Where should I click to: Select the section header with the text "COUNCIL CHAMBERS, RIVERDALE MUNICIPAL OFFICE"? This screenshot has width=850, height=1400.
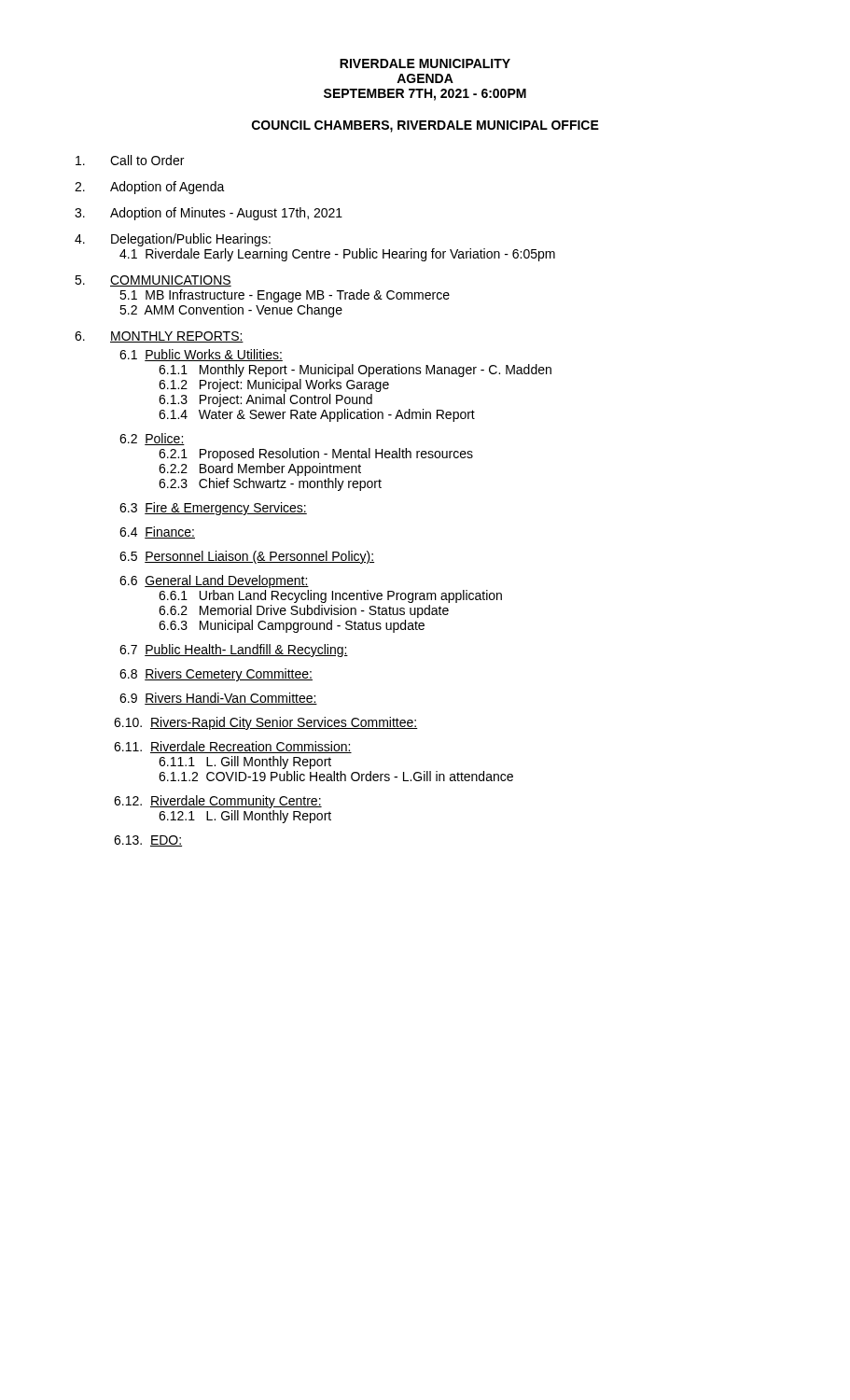(425, 125)
